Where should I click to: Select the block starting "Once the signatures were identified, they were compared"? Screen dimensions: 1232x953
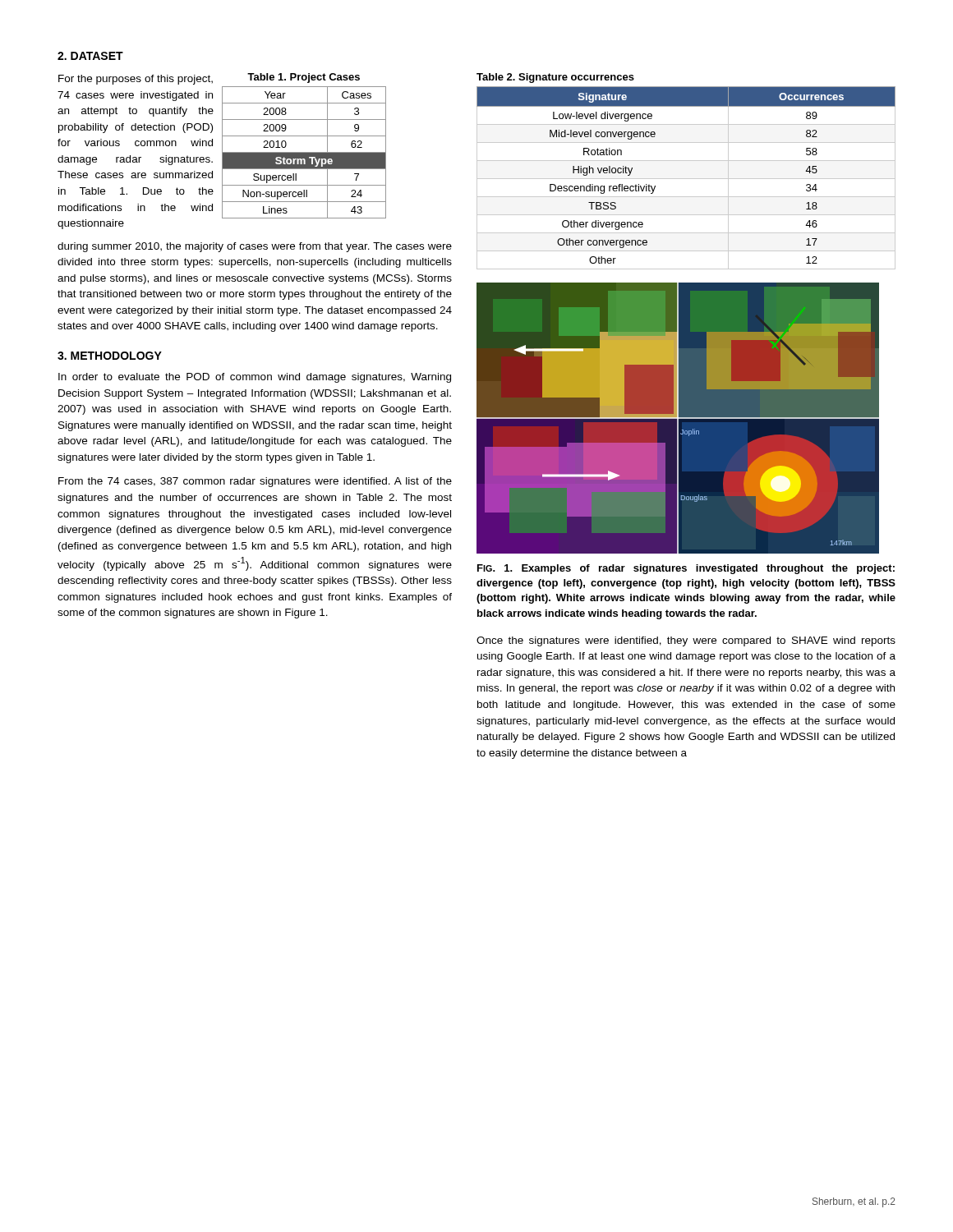click(686, 696)
